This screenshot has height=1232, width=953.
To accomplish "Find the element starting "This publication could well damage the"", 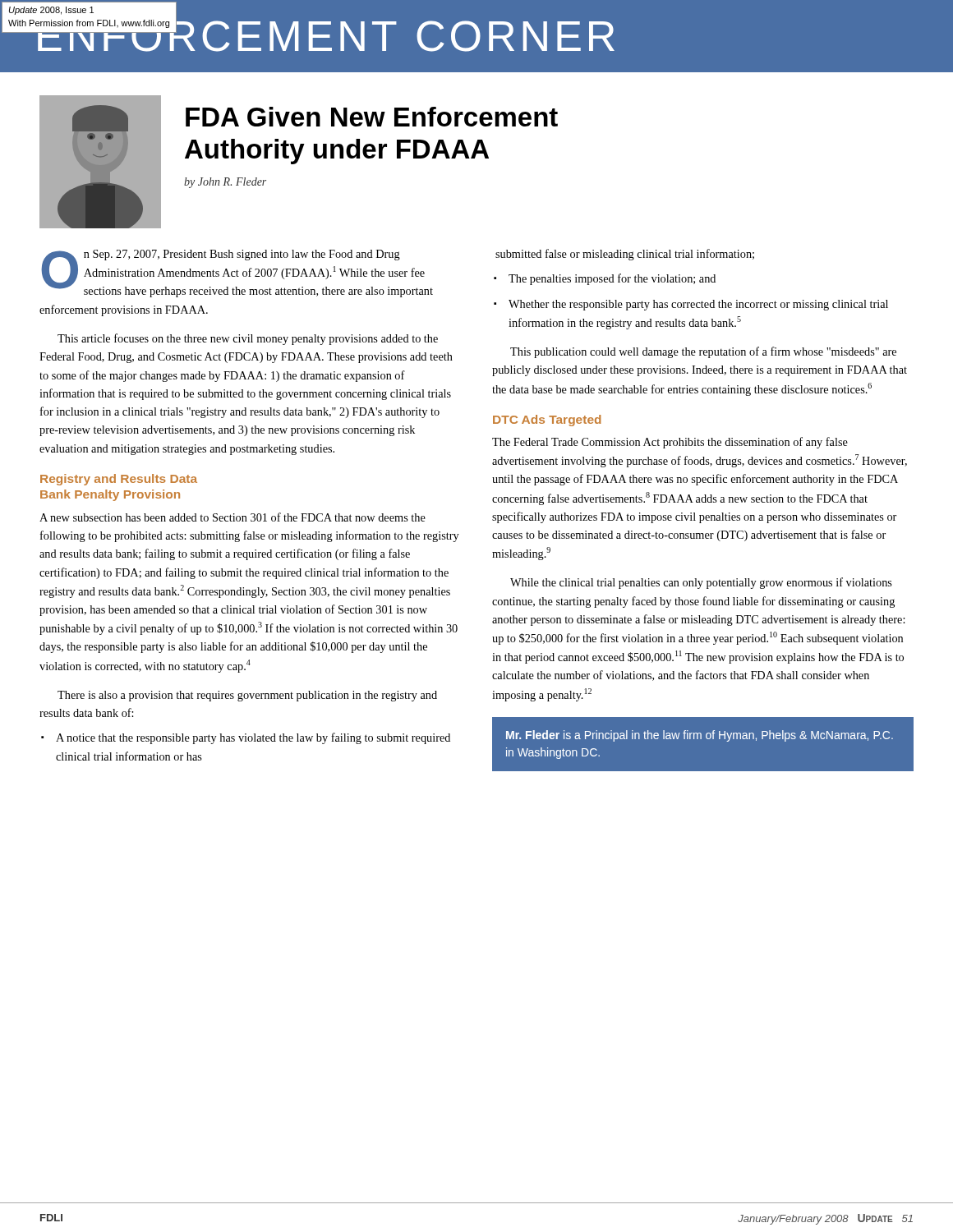I will (x=700, y=370).
